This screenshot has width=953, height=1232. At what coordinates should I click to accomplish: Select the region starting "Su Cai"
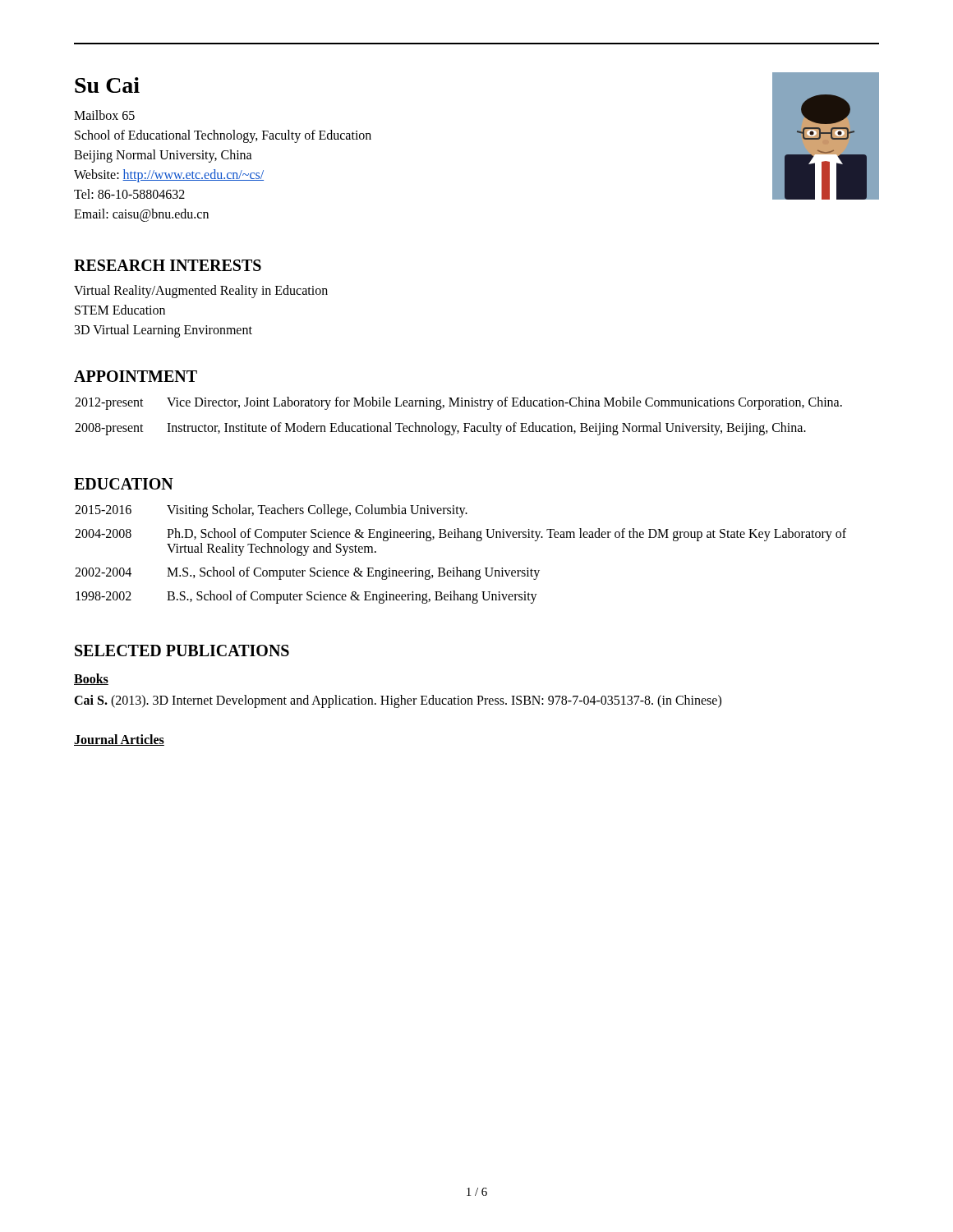(107, 85)
